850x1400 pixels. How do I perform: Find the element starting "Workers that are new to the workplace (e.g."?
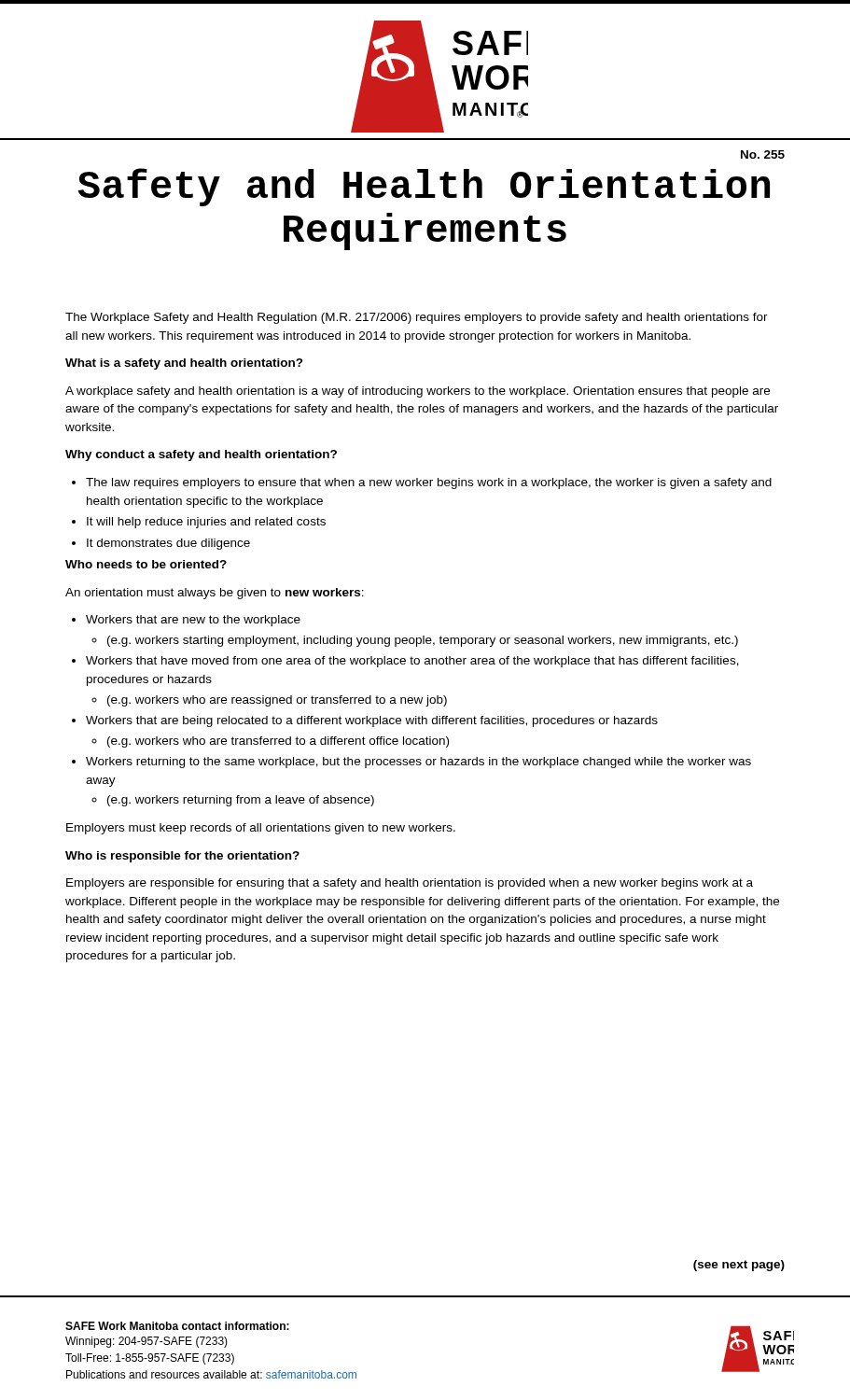434,630
